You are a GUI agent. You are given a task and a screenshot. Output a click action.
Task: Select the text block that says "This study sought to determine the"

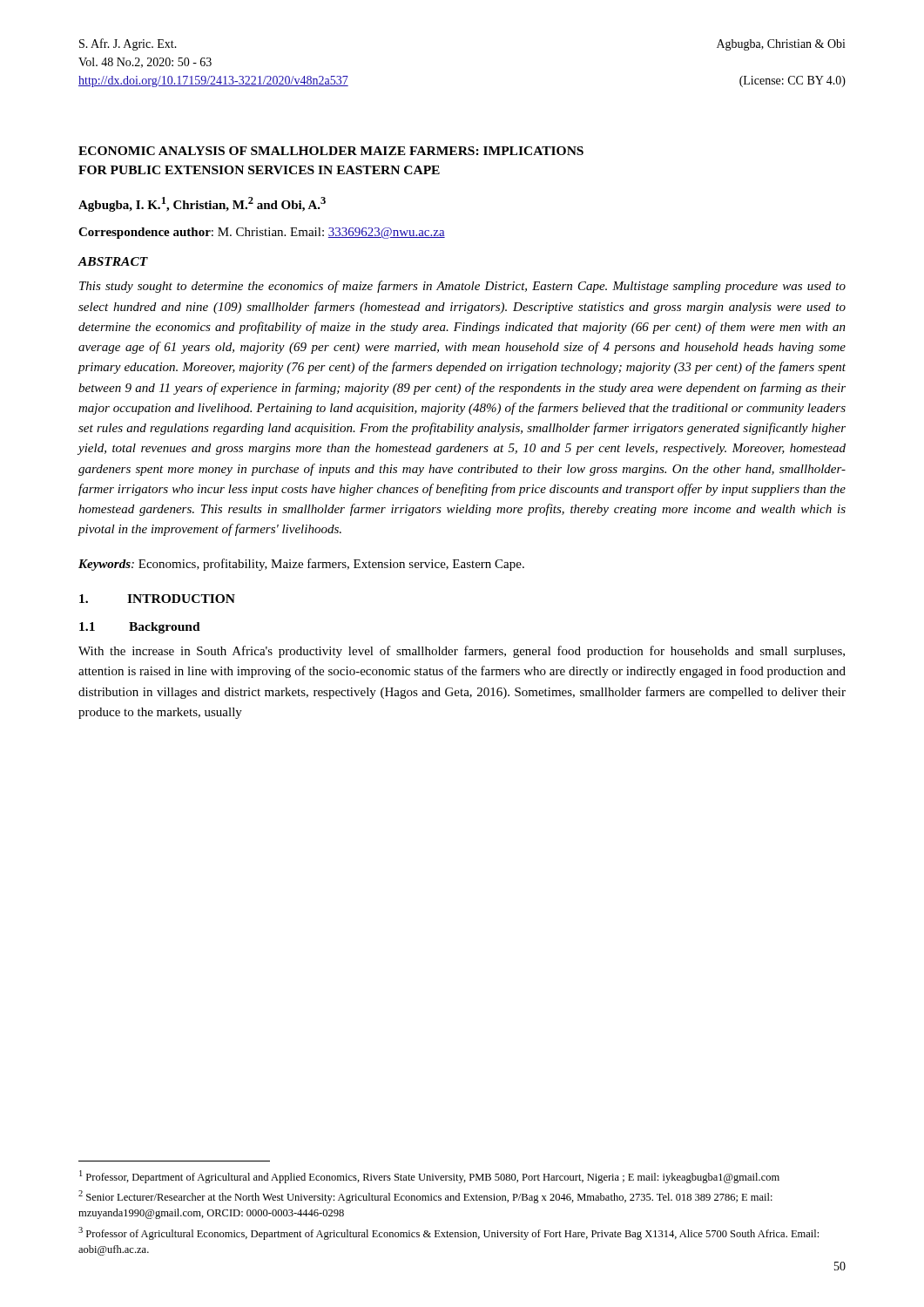[462, 408]
